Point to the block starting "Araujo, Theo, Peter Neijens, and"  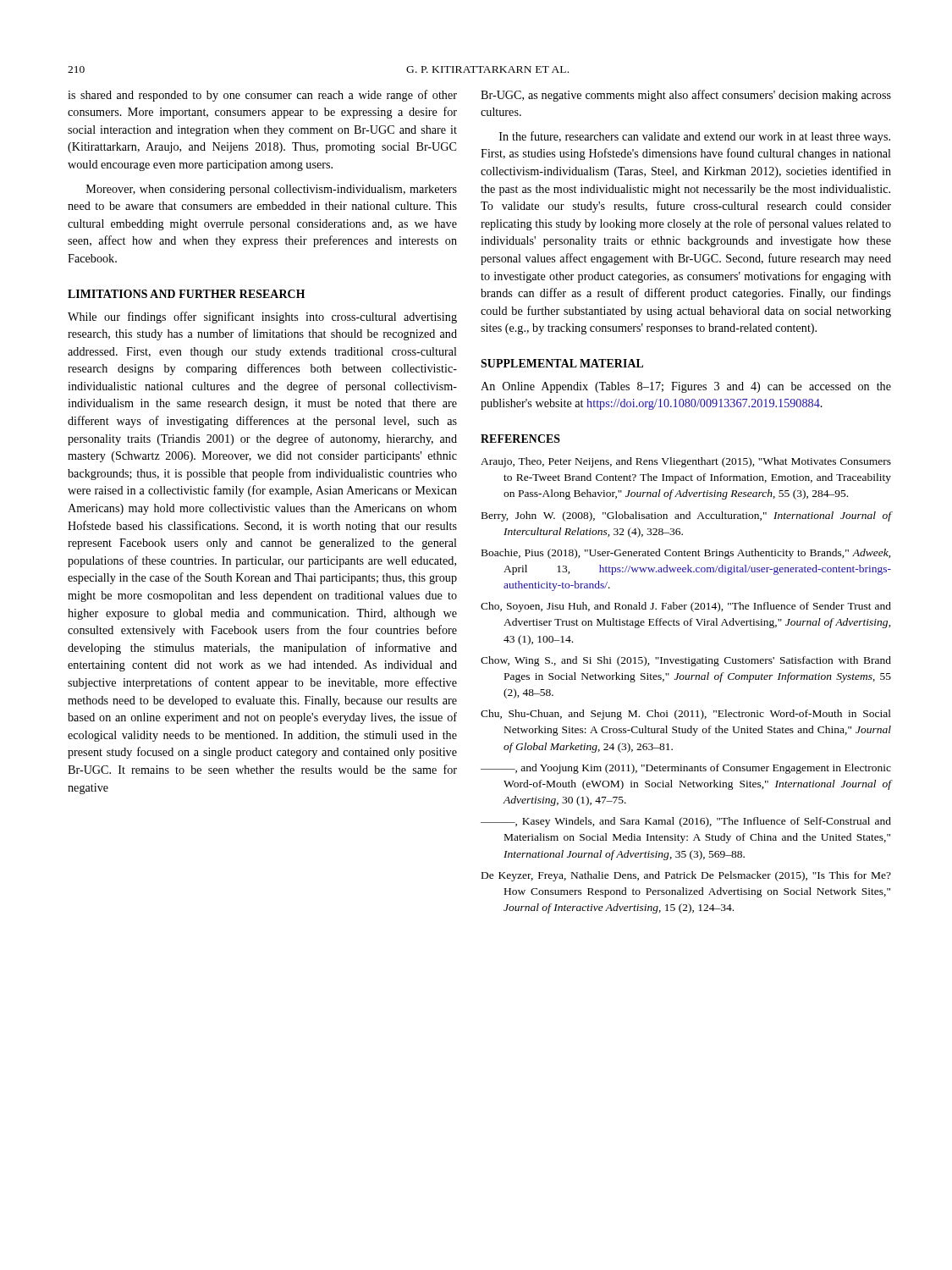[686, 477]
